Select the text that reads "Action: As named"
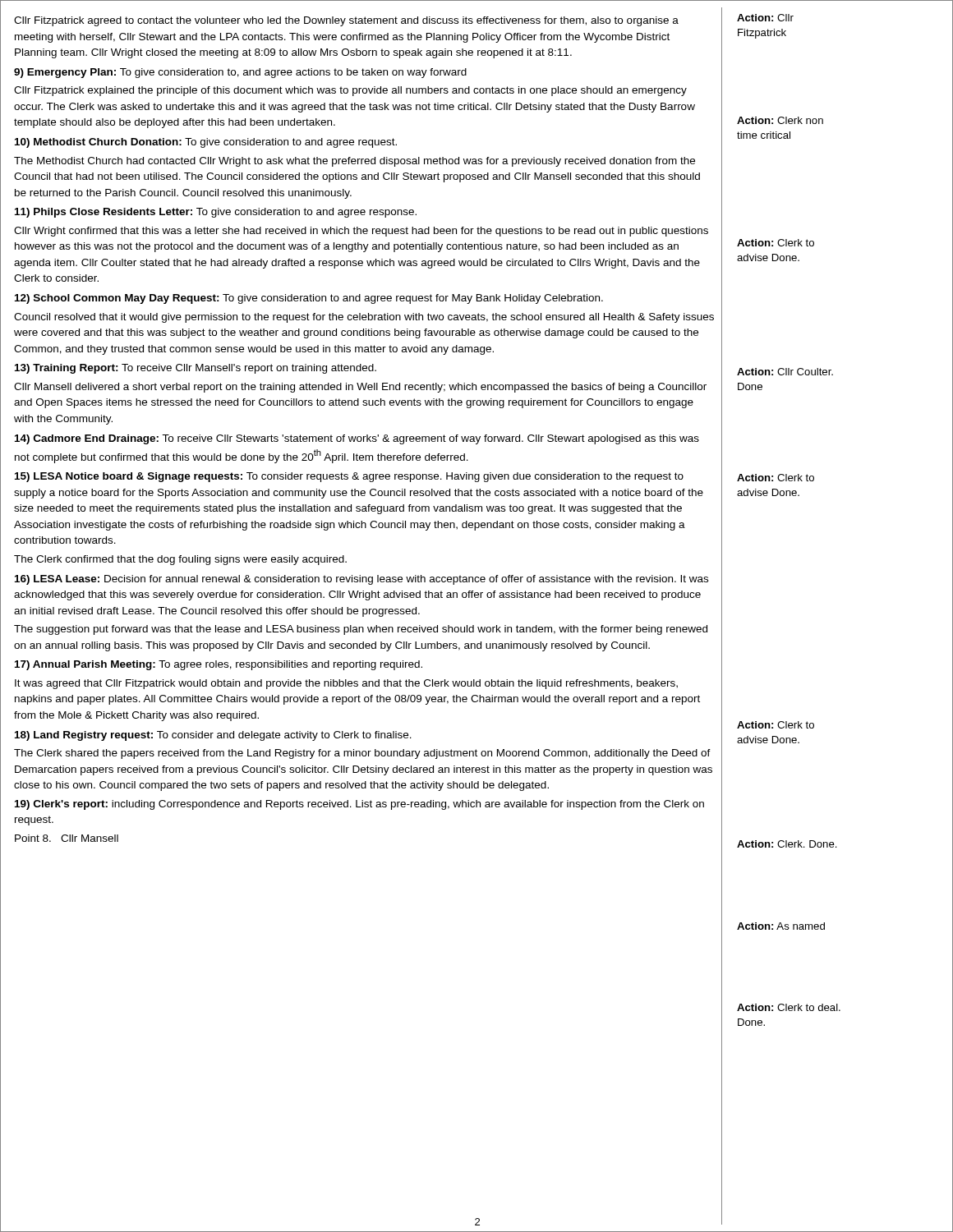The image size is (953, 1232). tap(781, 926)
